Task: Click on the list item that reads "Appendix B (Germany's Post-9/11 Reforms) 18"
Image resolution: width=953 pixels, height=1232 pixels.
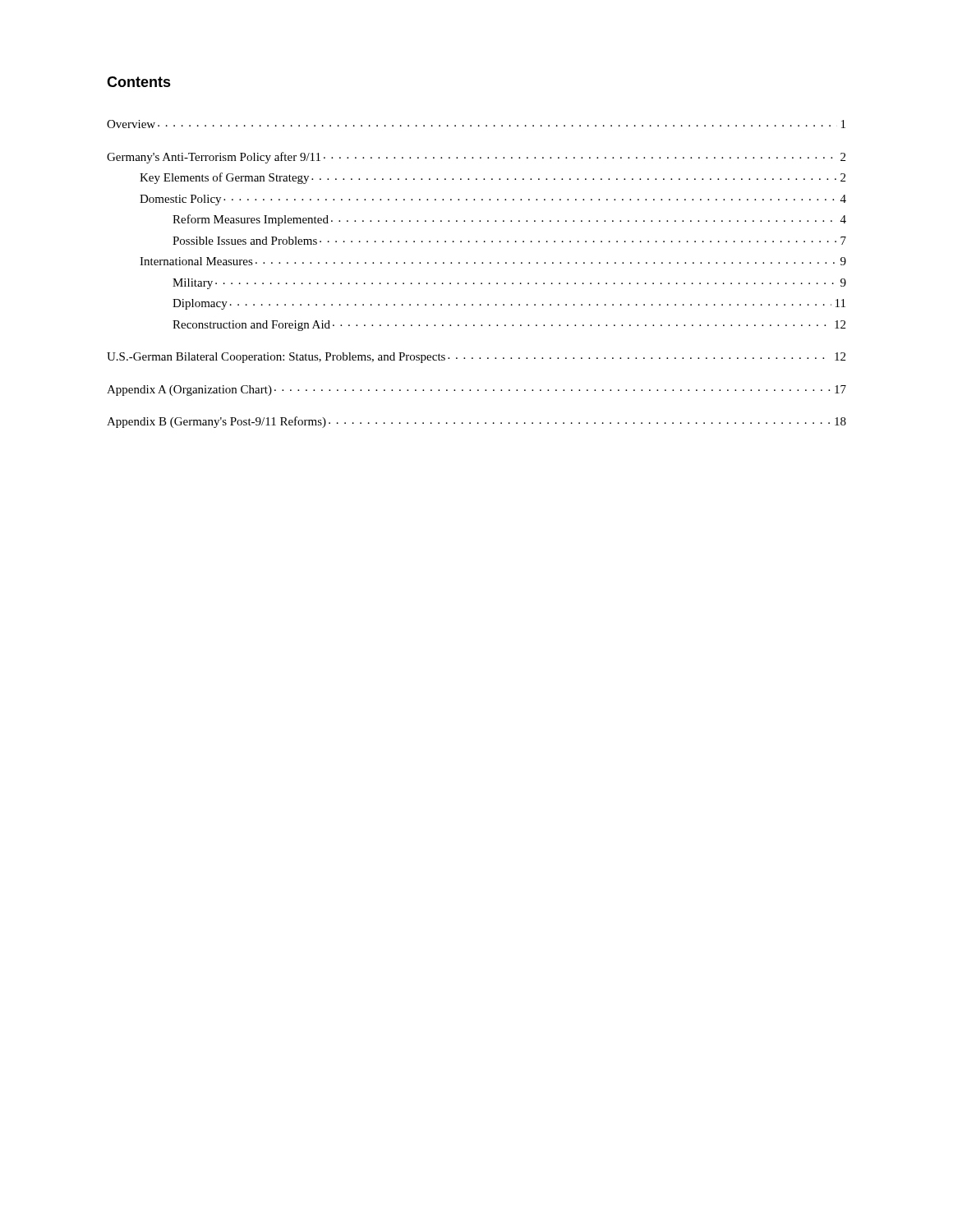Action: 476,422
